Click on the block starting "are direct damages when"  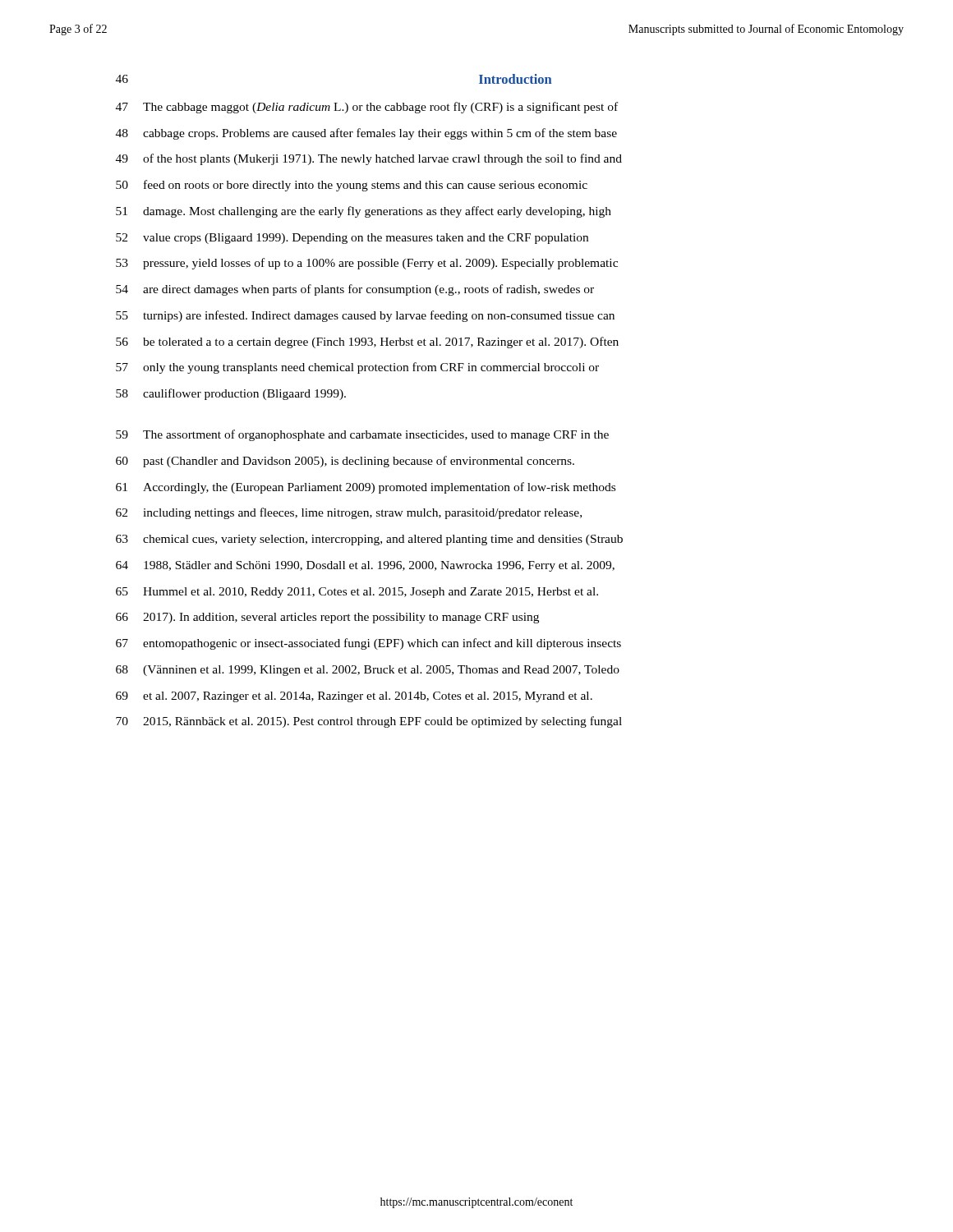tap(369, 289)
